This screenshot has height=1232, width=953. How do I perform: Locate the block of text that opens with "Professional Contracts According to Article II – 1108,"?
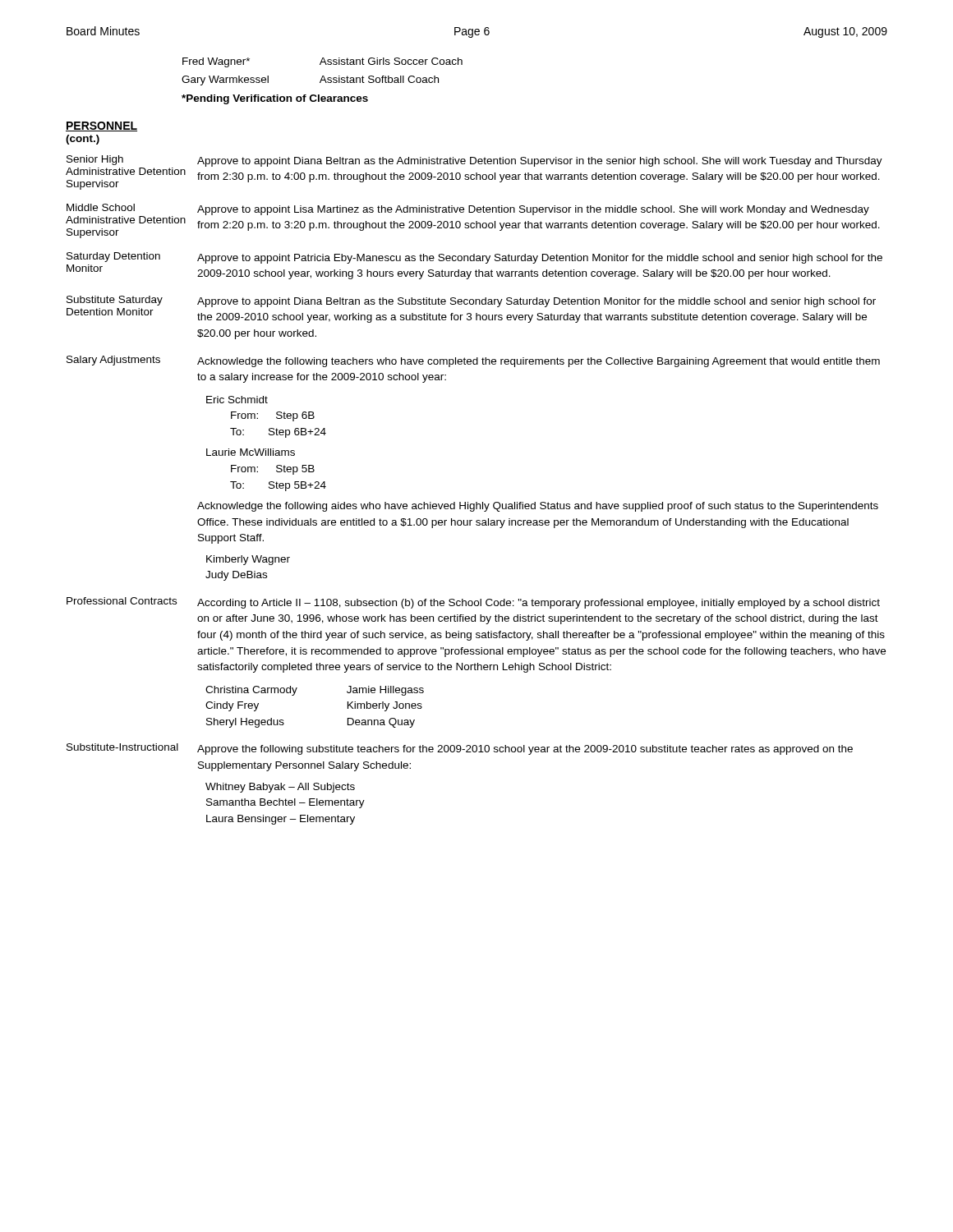(x=476, y=662)
